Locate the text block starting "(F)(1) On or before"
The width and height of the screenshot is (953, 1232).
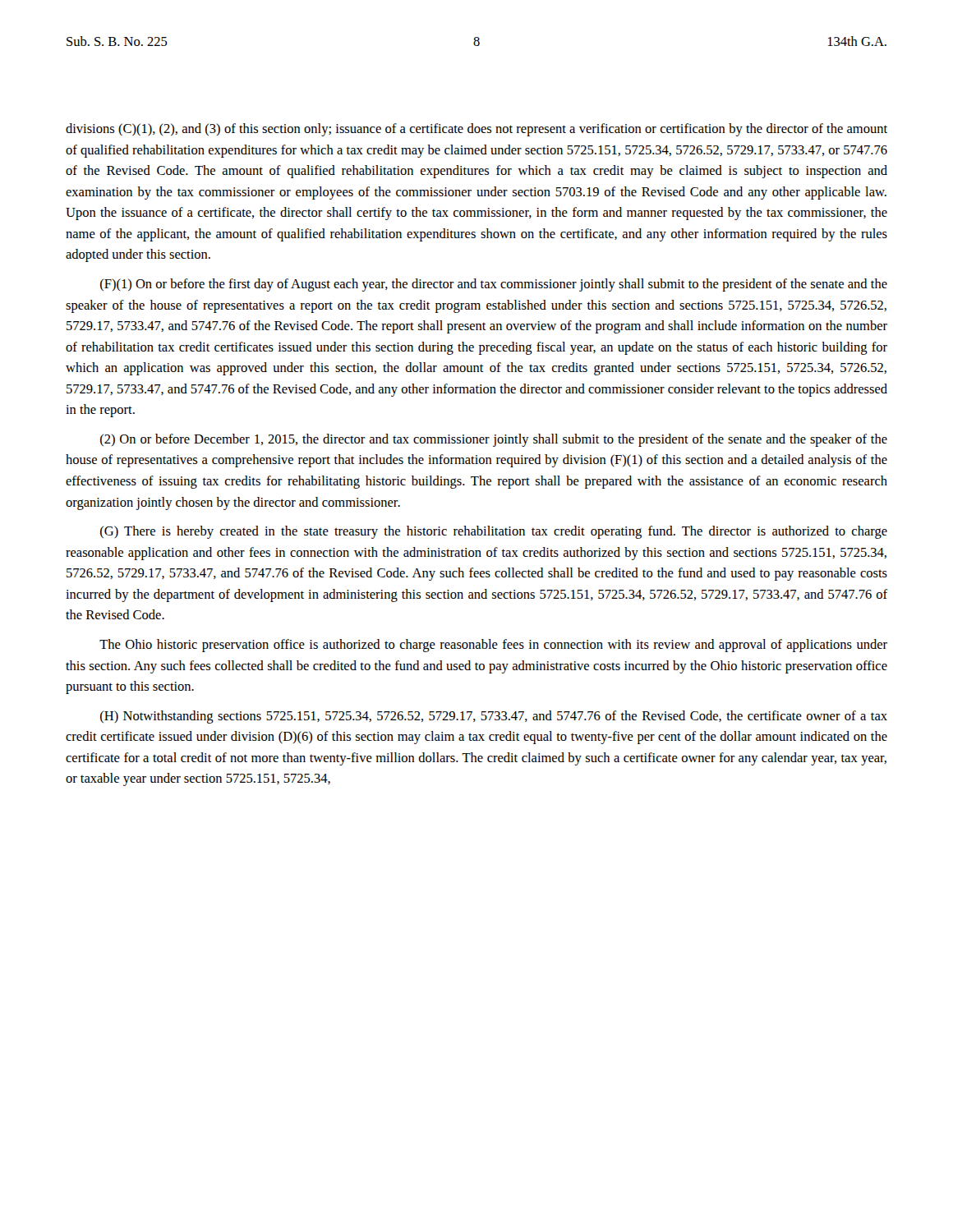(476, 347)
